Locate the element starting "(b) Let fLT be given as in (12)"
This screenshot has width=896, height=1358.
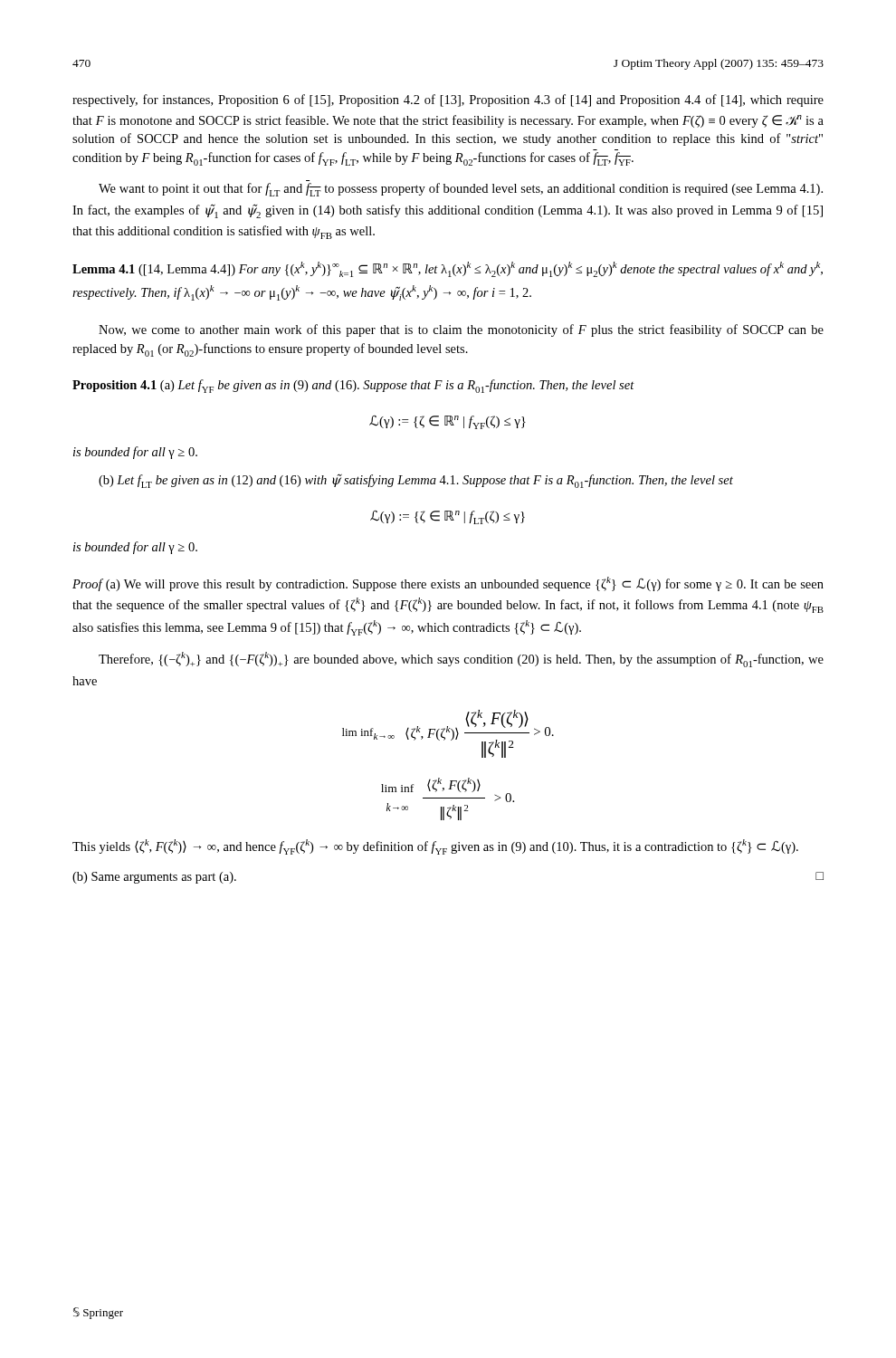416,481
